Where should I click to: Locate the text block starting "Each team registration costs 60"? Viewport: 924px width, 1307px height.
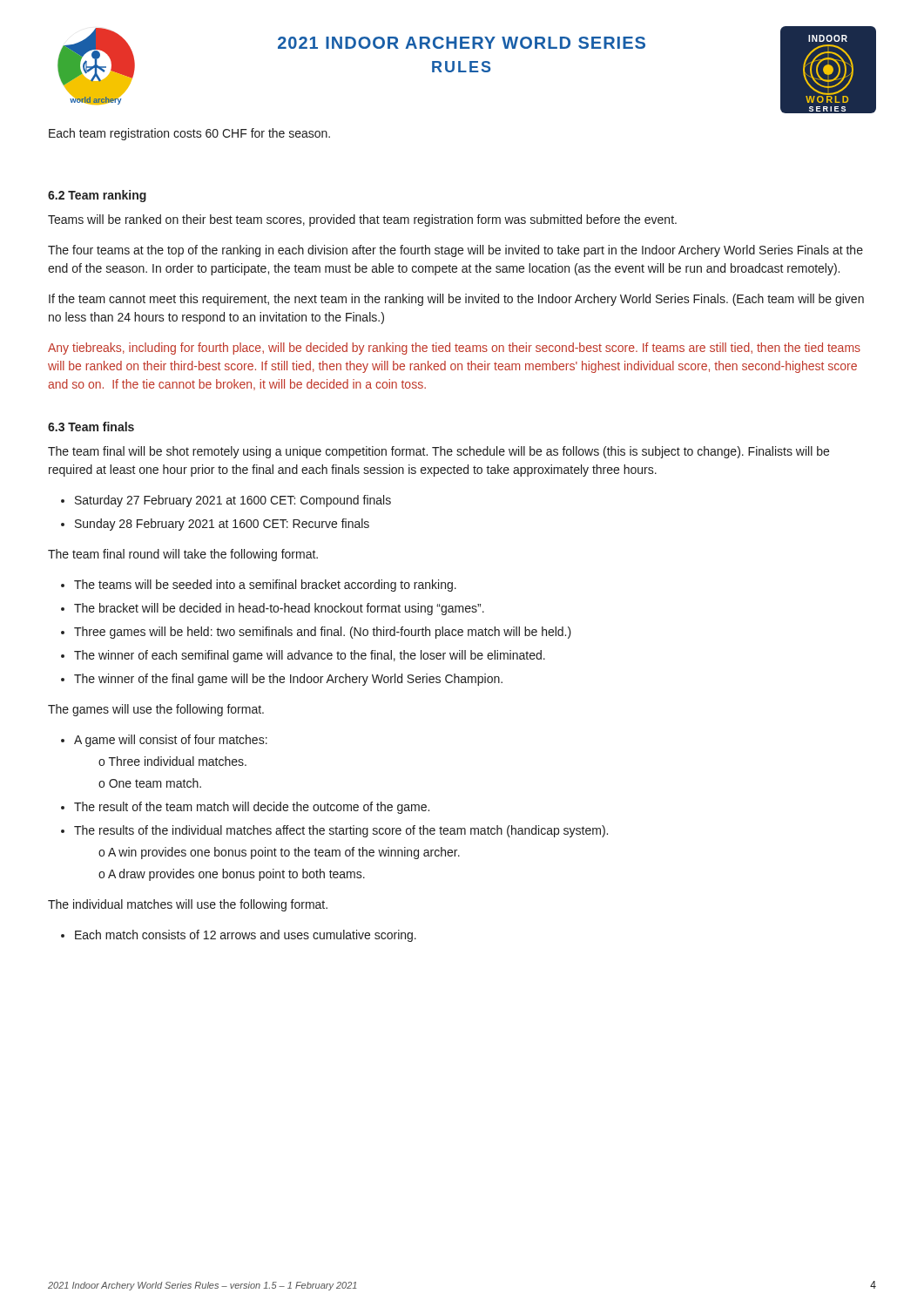[x=190, y=133]
